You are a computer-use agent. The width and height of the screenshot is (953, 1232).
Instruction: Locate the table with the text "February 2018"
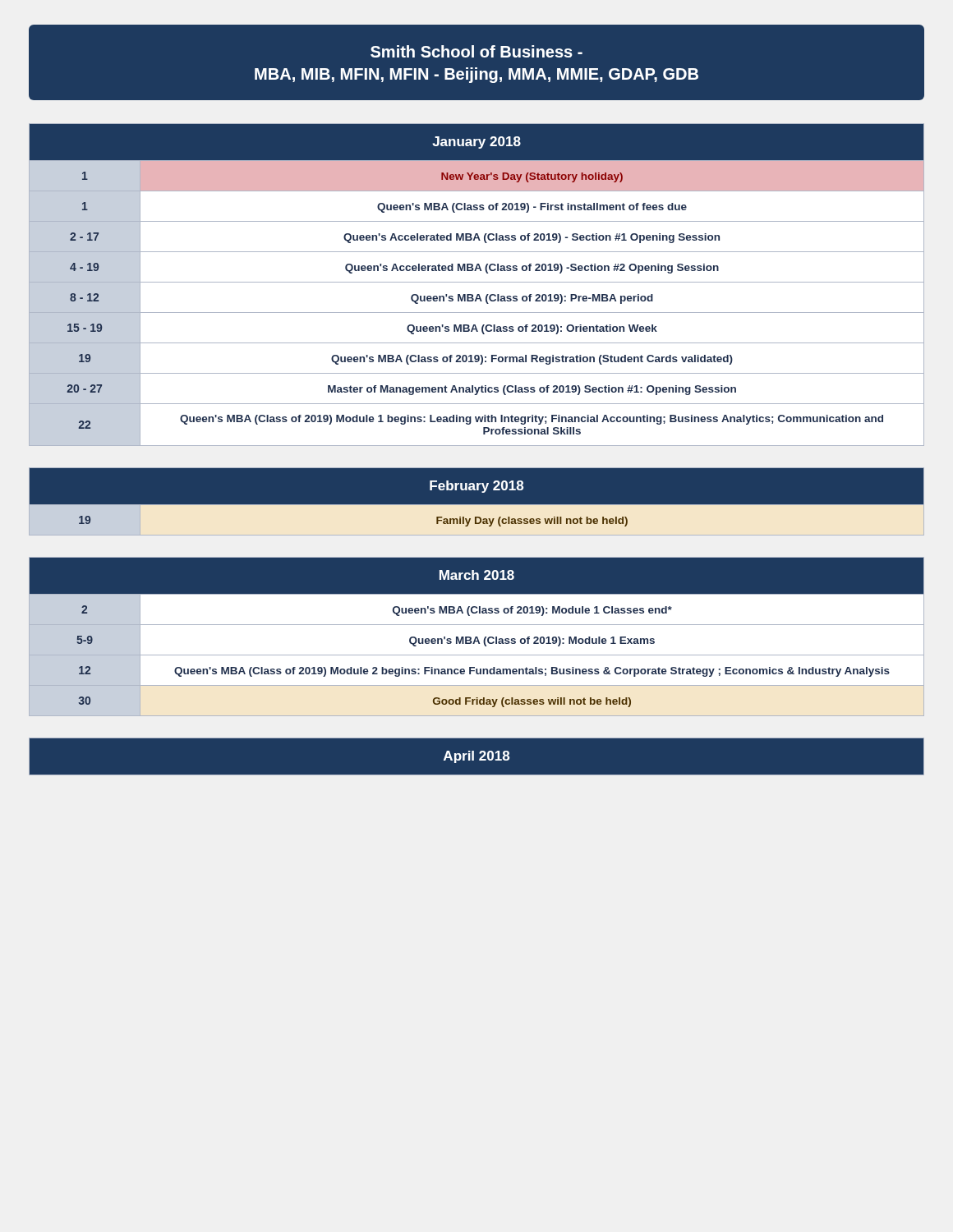(x=476, y=501)
